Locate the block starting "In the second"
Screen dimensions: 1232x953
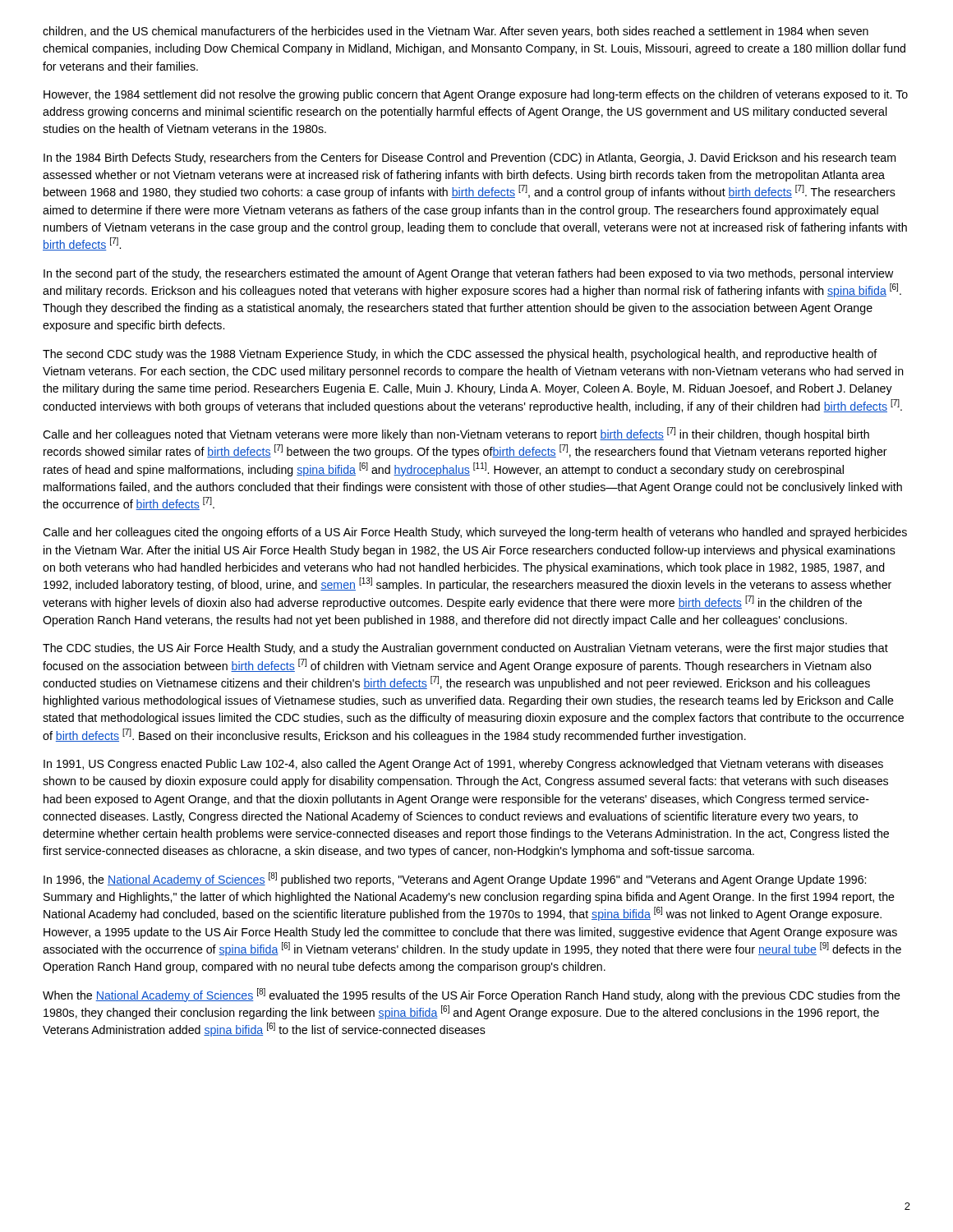pos(476,300)
